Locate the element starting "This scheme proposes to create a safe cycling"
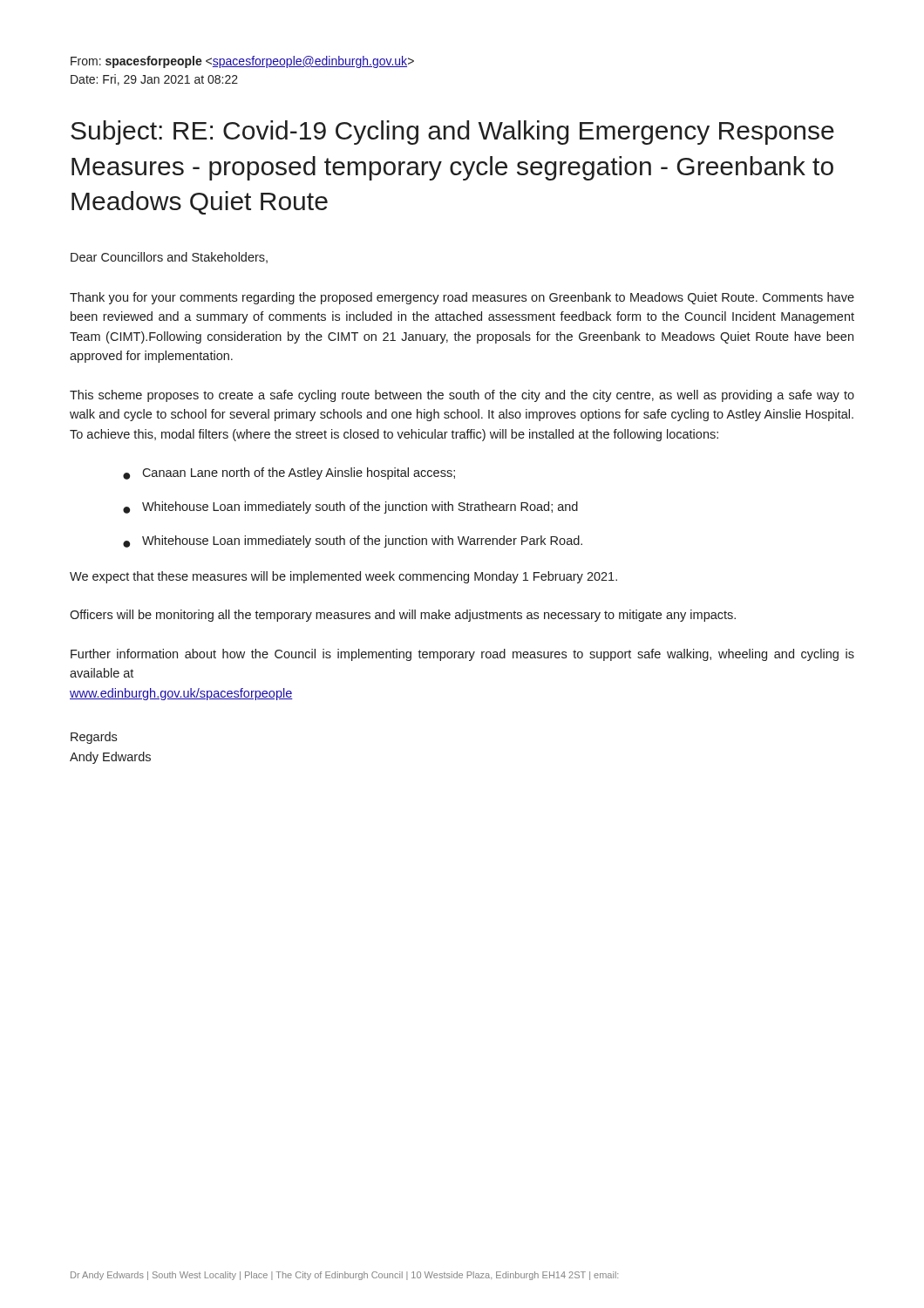The image size is (924, 1308). pos(462,415)
